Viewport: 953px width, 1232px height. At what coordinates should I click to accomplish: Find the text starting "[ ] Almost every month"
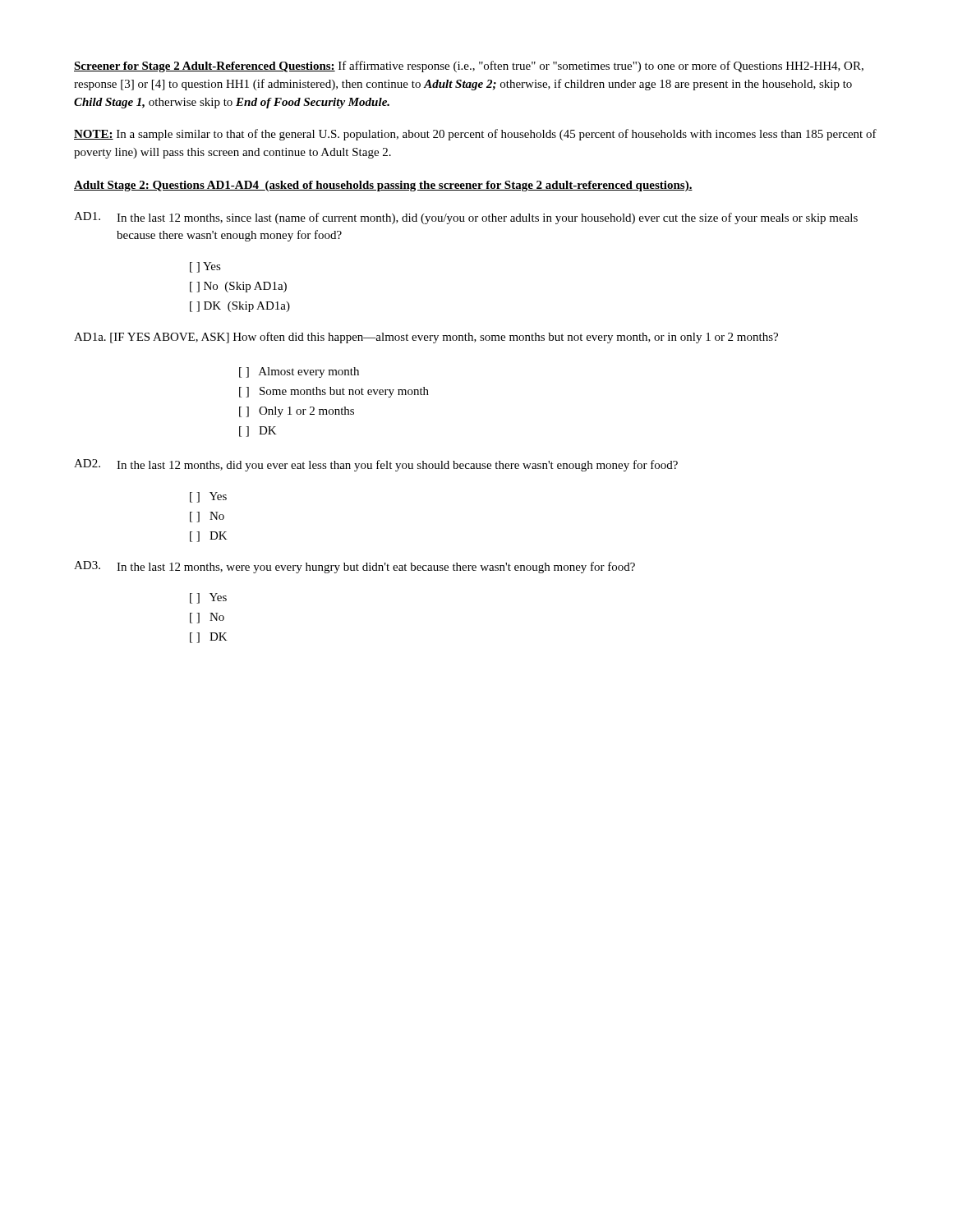(299, 371)
